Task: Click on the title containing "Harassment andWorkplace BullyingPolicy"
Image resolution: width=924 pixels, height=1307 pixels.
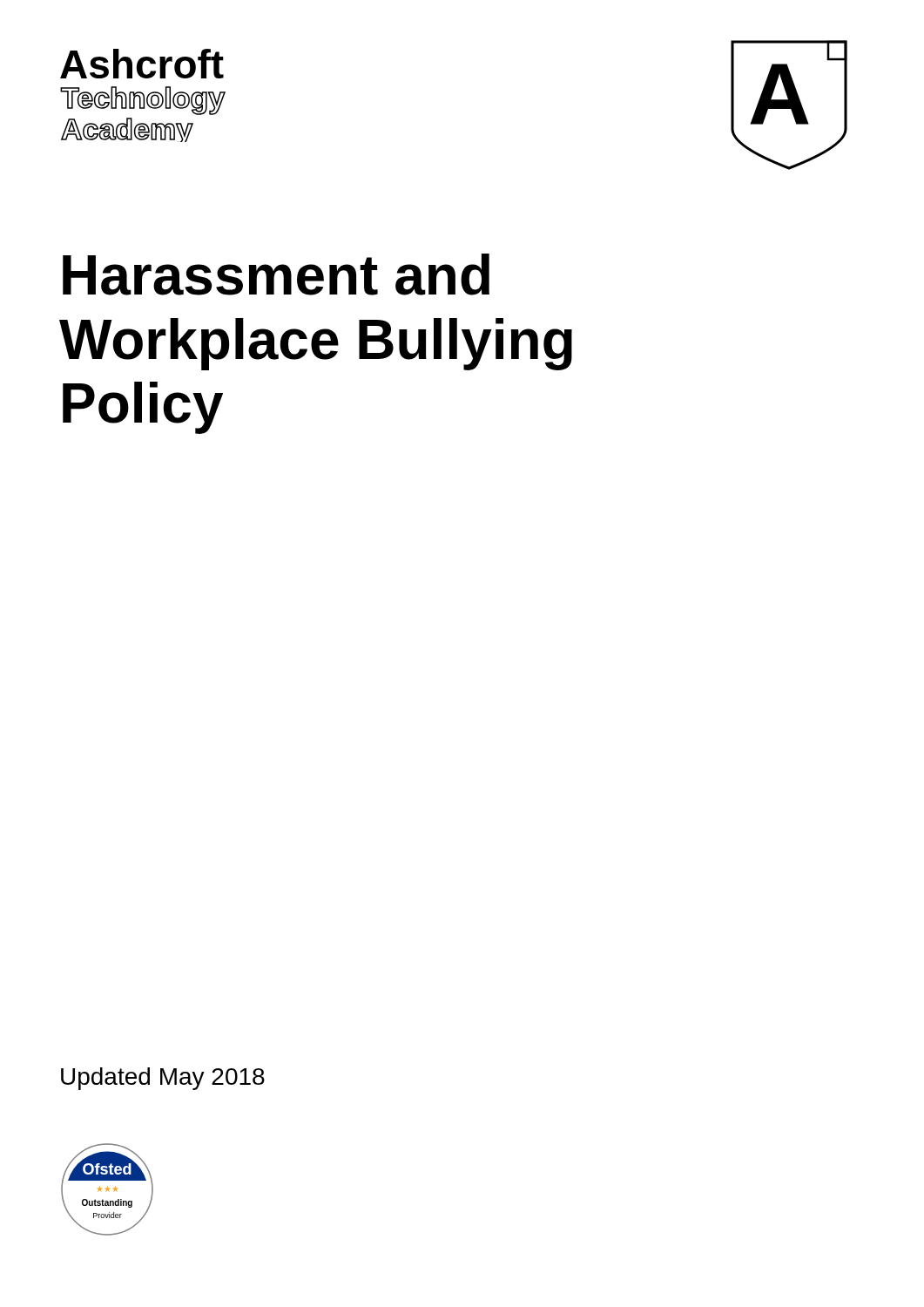Action: (364, 340)
